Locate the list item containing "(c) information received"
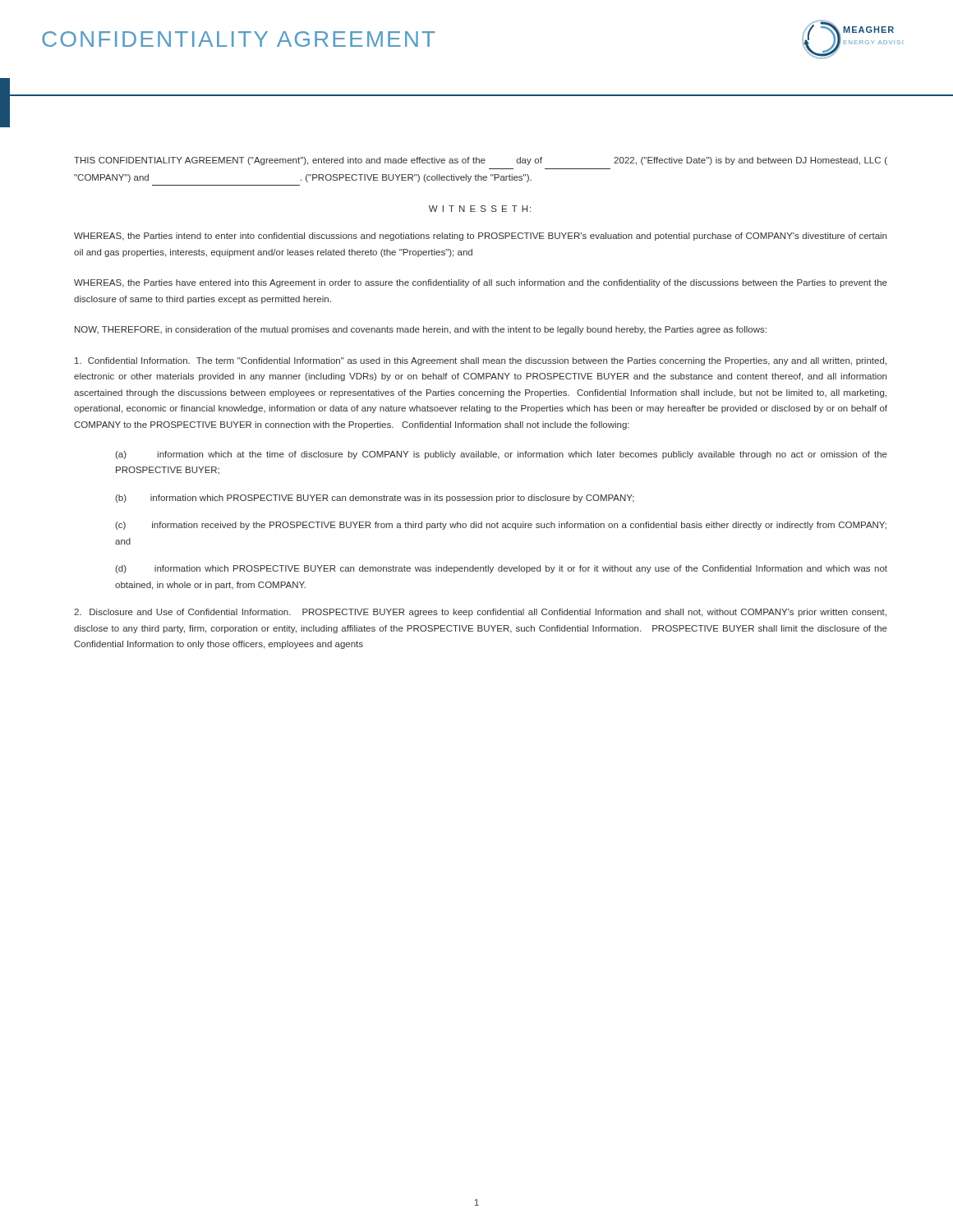The width and height of the screenshot is (953, 1232). (501, 532)
